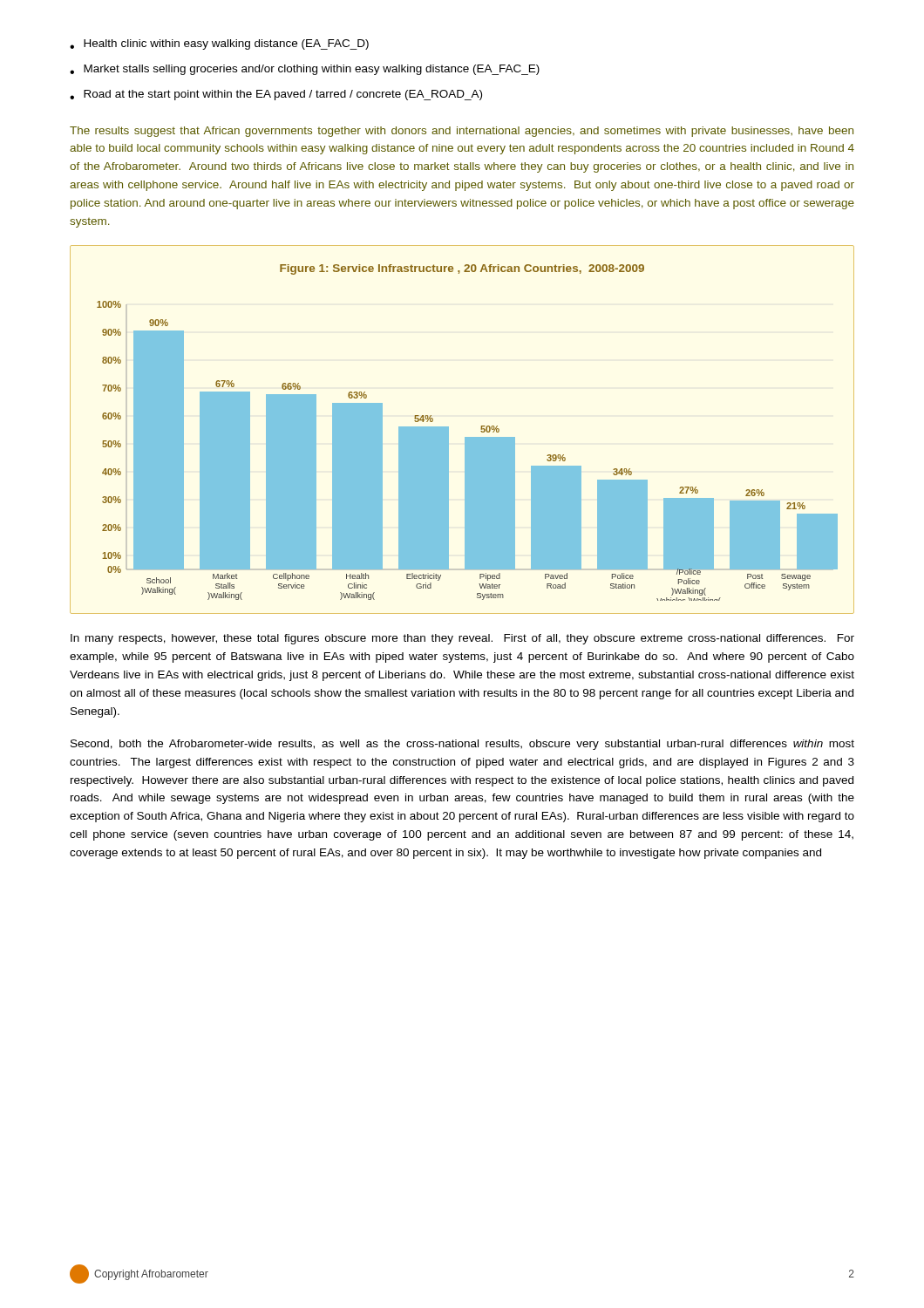This screenshot has height=1308, width=924.
Task: Point to the block beginning "In many respects, however,"
Action: coord(462,674)
